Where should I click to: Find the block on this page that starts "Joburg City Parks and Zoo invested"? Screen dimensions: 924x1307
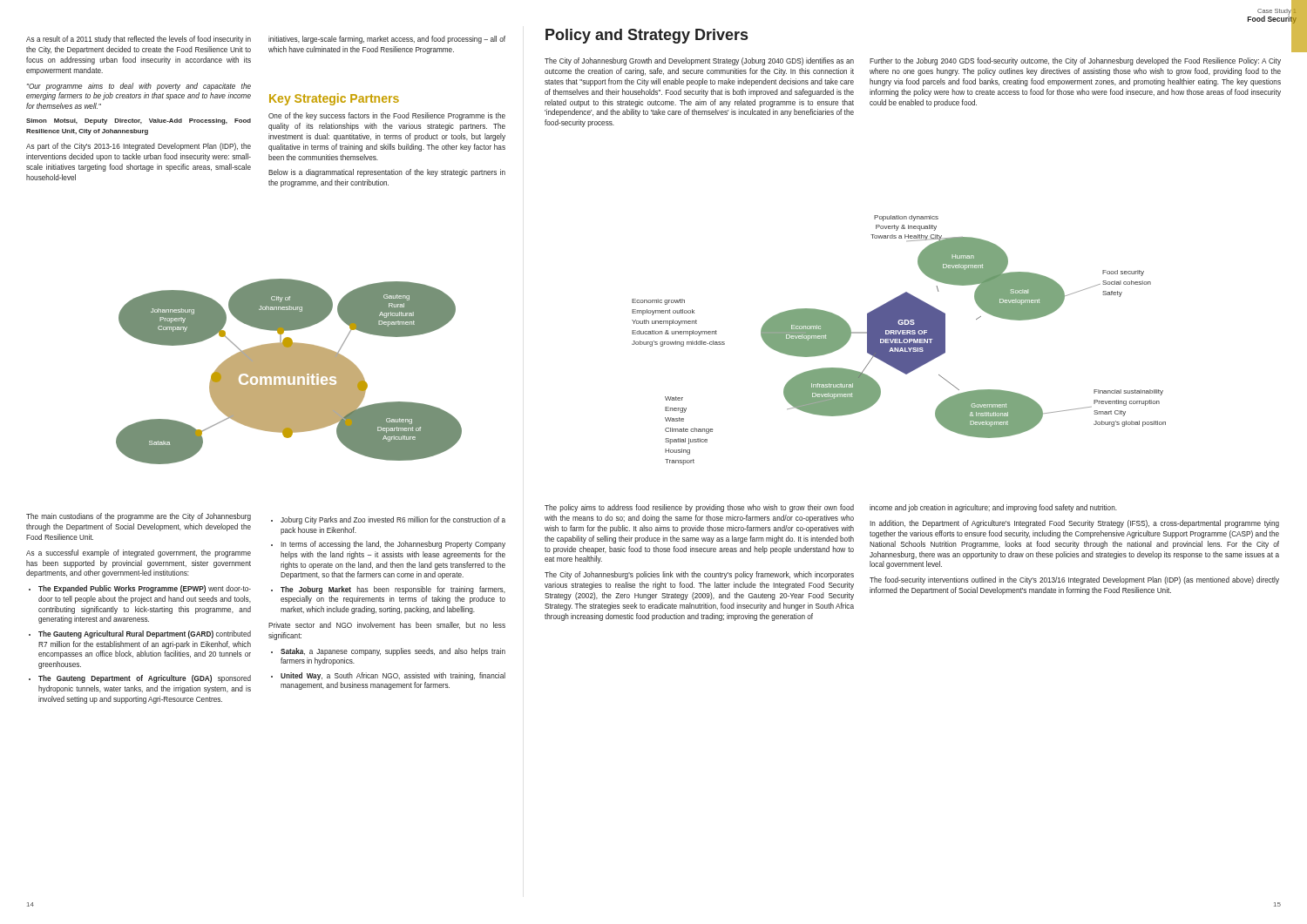[x=387, y=604]
